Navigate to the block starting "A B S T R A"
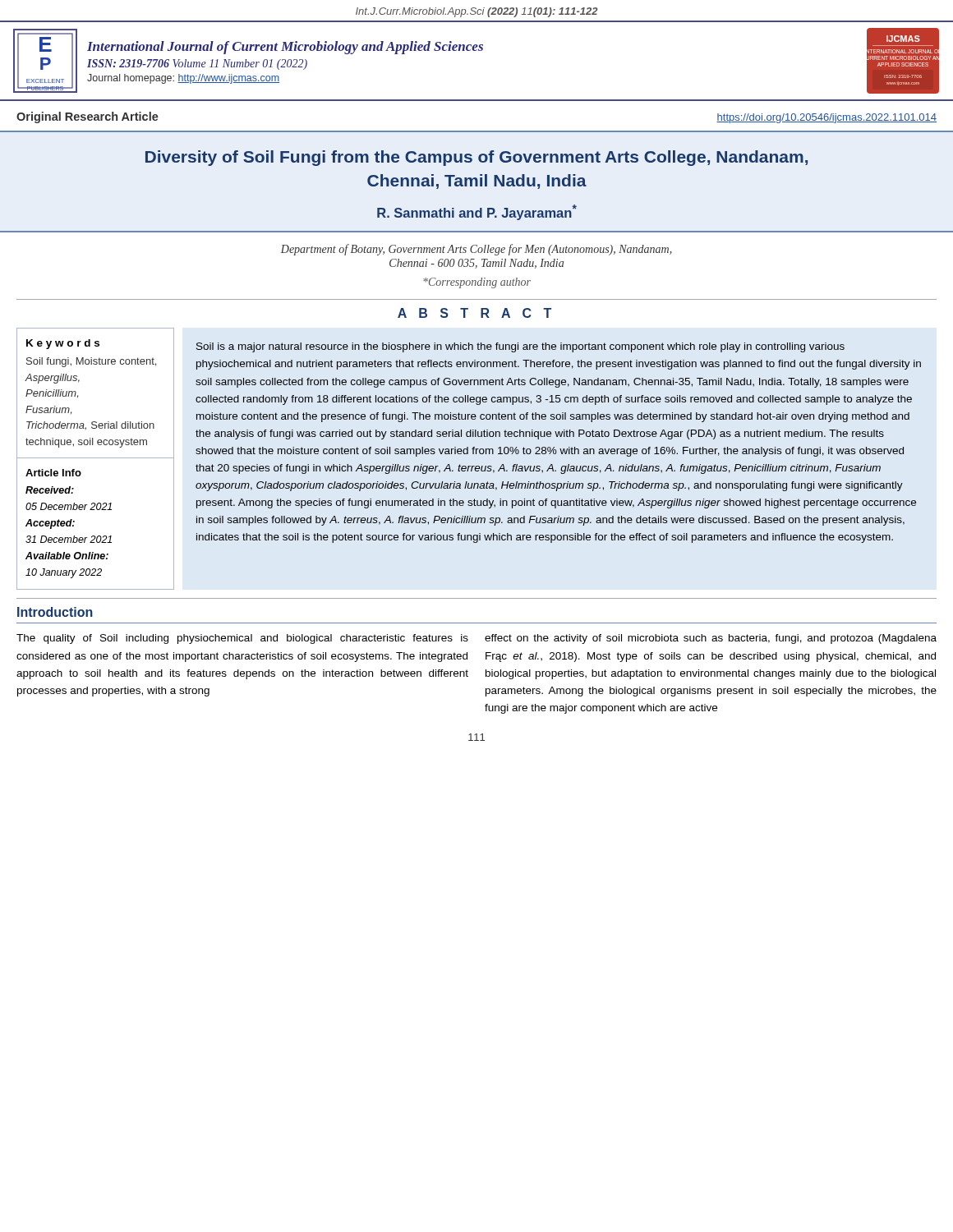Viewport: 953px width, 1232px height. click(476, 314)
